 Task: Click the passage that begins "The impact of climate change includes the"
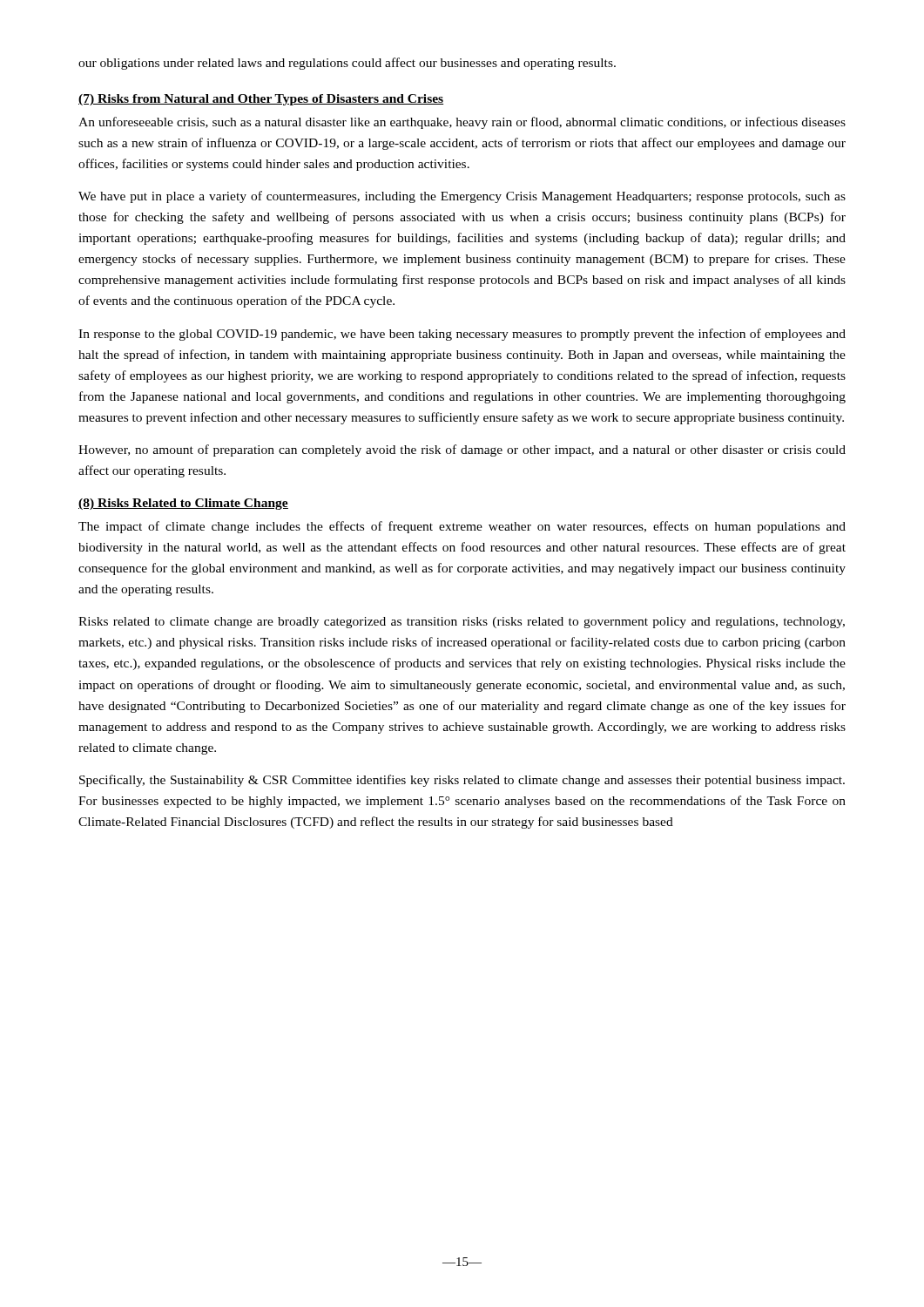coord(462,674)
